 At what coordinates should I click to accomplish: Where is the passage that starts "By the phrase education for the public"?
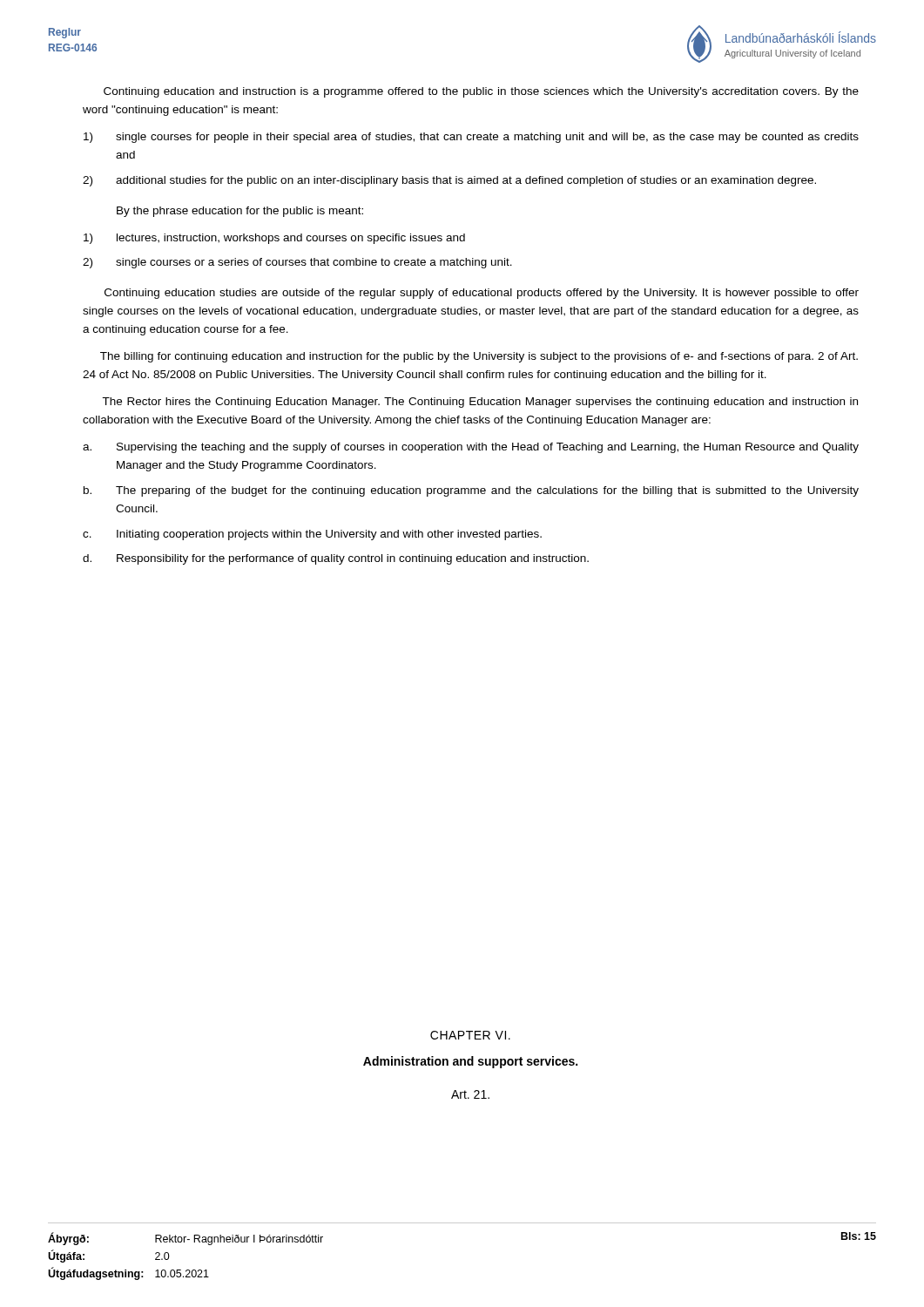point(240,210)
